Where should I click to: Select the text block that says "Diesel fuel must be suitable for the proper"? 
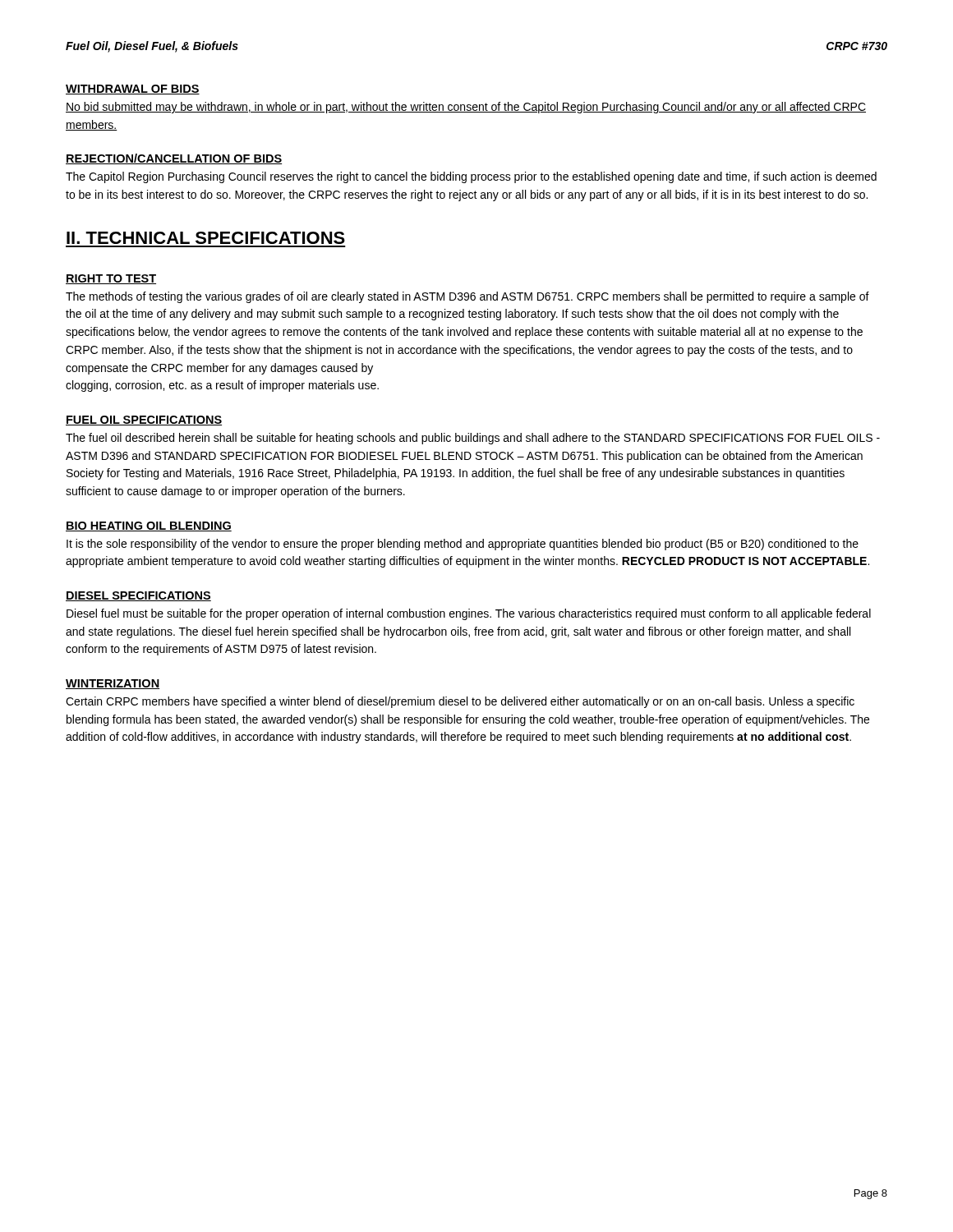tap(476, 632)
